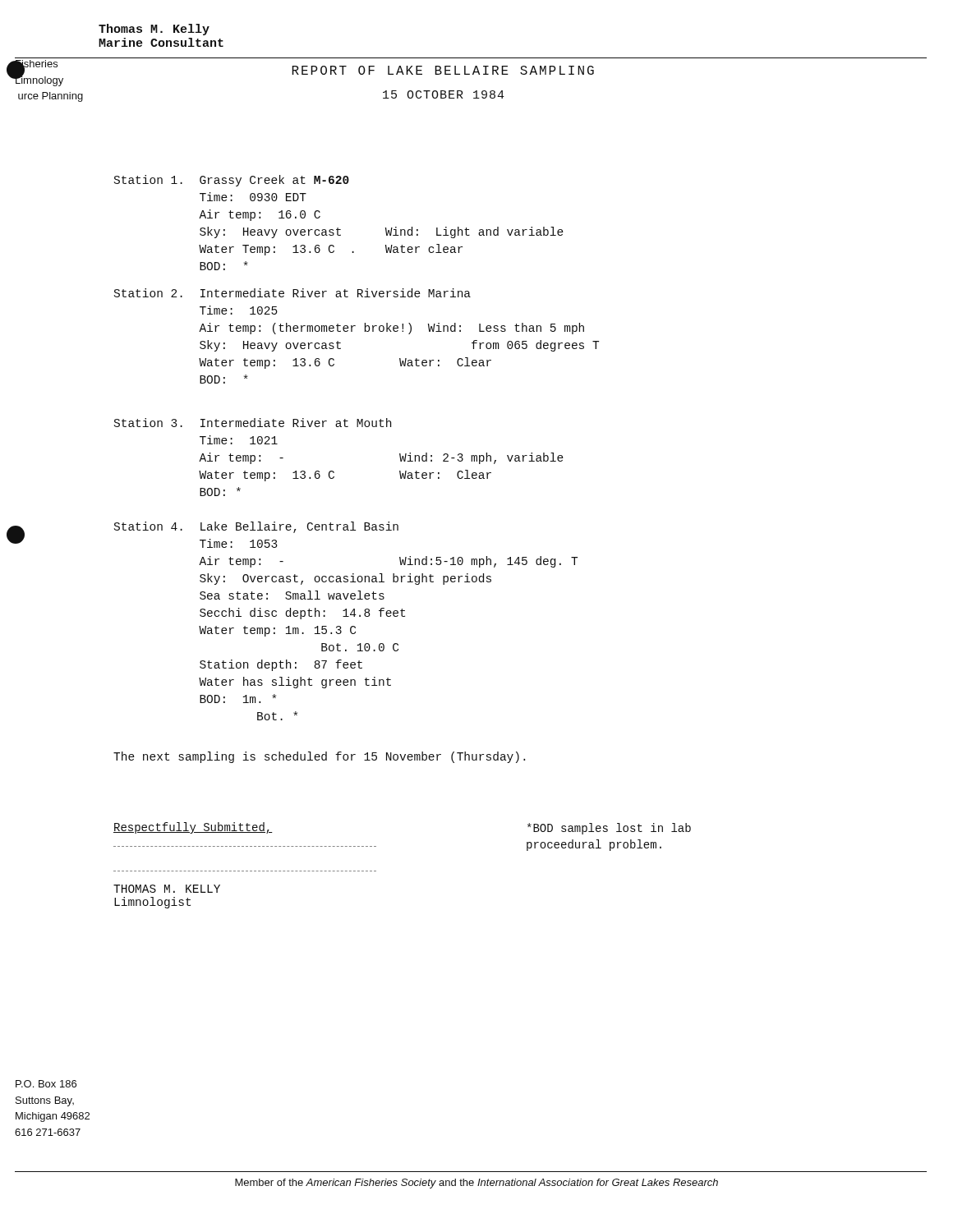Locate the text block that reads "Station 2. Intermediate River at Riverside Marina Time:"
The width and height of the screenshot is (953, 1232).
tap(356, 337)
